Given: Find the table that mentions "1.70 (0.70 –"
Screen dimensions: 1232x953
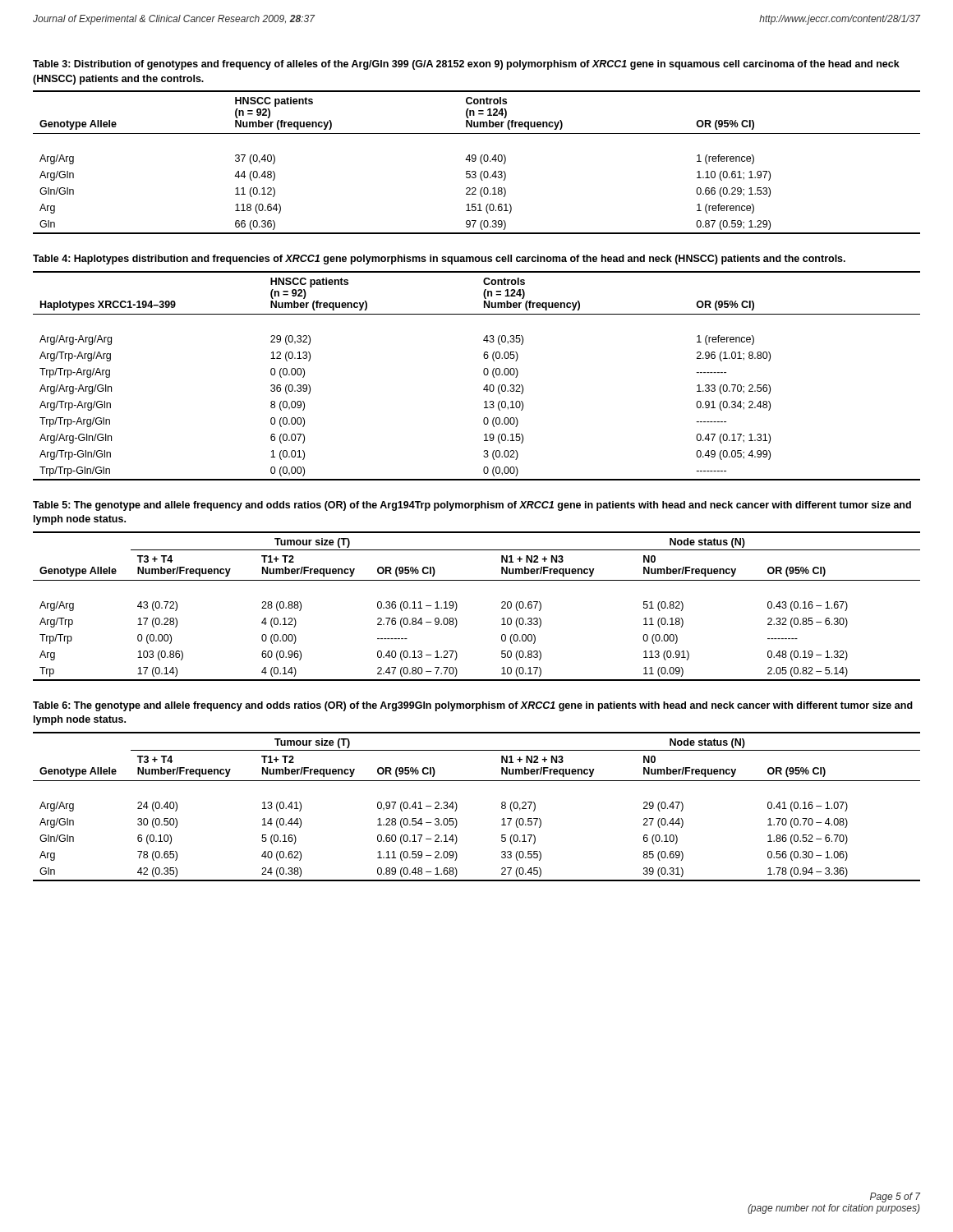Looking at the screenshot, I should pyautogui.click(x=476, y=806).
